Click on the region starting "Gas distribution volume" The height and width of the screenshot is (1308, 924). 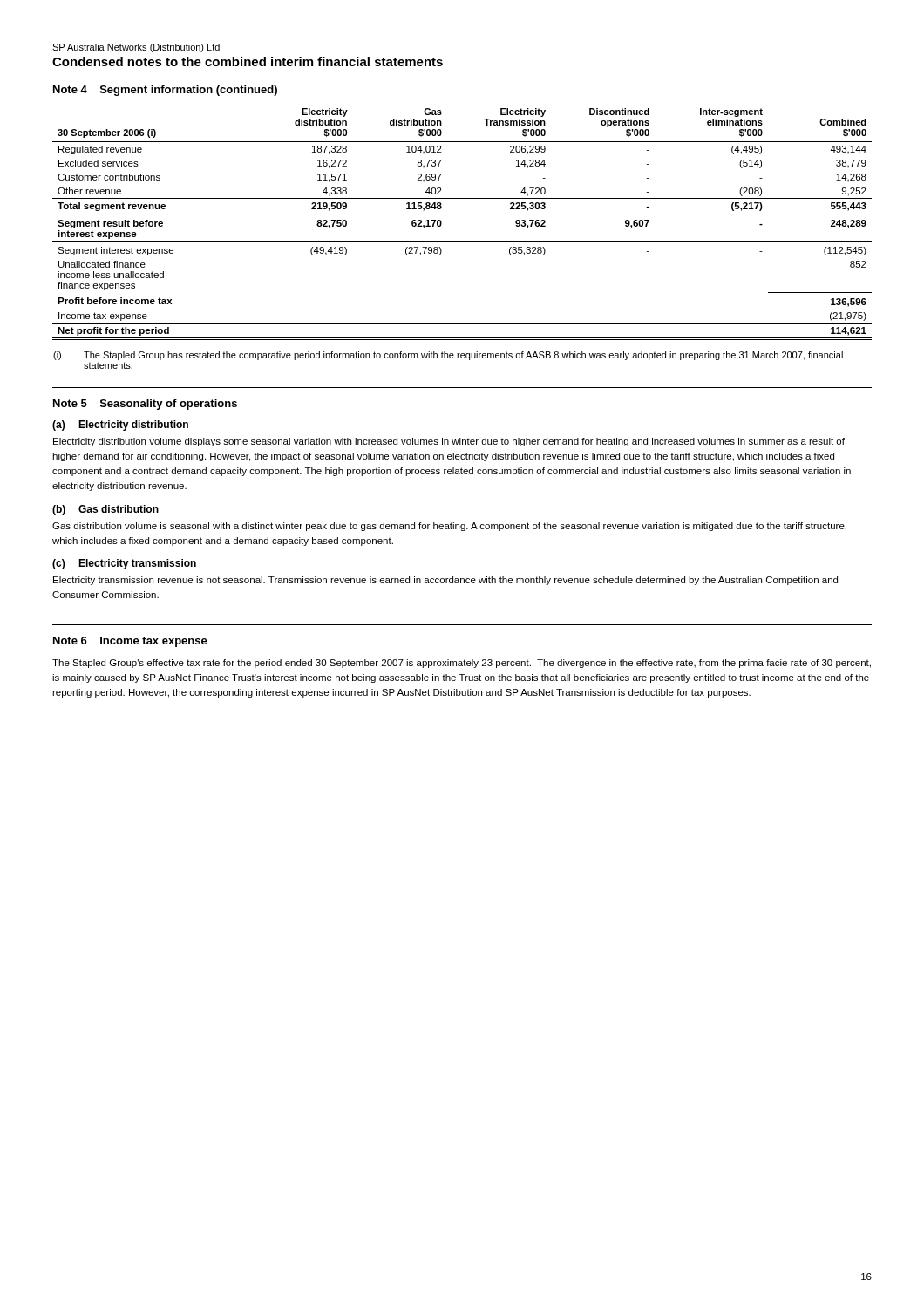tap(450, 533)
